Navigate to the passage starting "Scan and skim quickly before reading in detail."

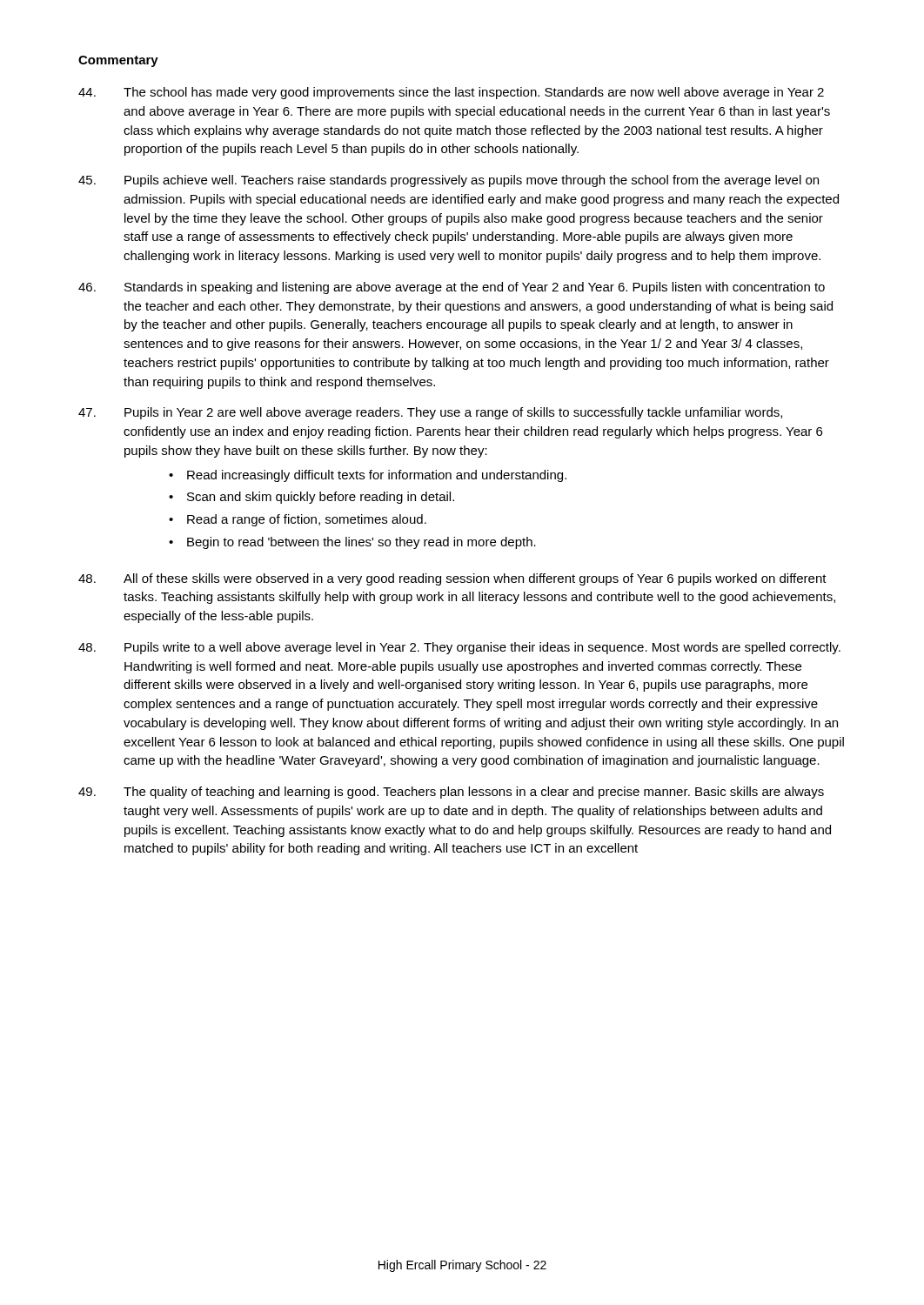[x=321, y=497]
